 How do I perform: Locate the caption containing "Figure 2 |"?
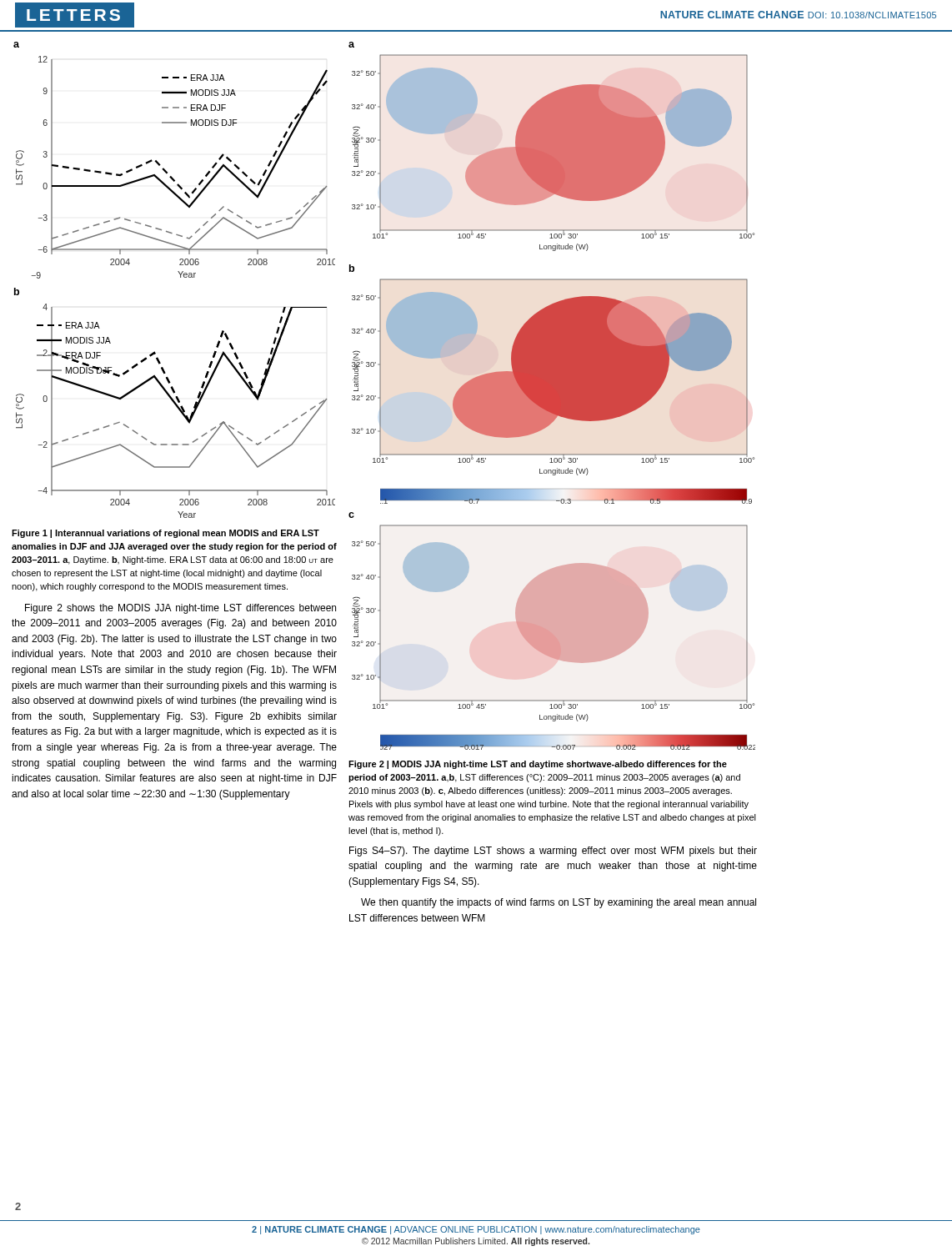point(552,797)
